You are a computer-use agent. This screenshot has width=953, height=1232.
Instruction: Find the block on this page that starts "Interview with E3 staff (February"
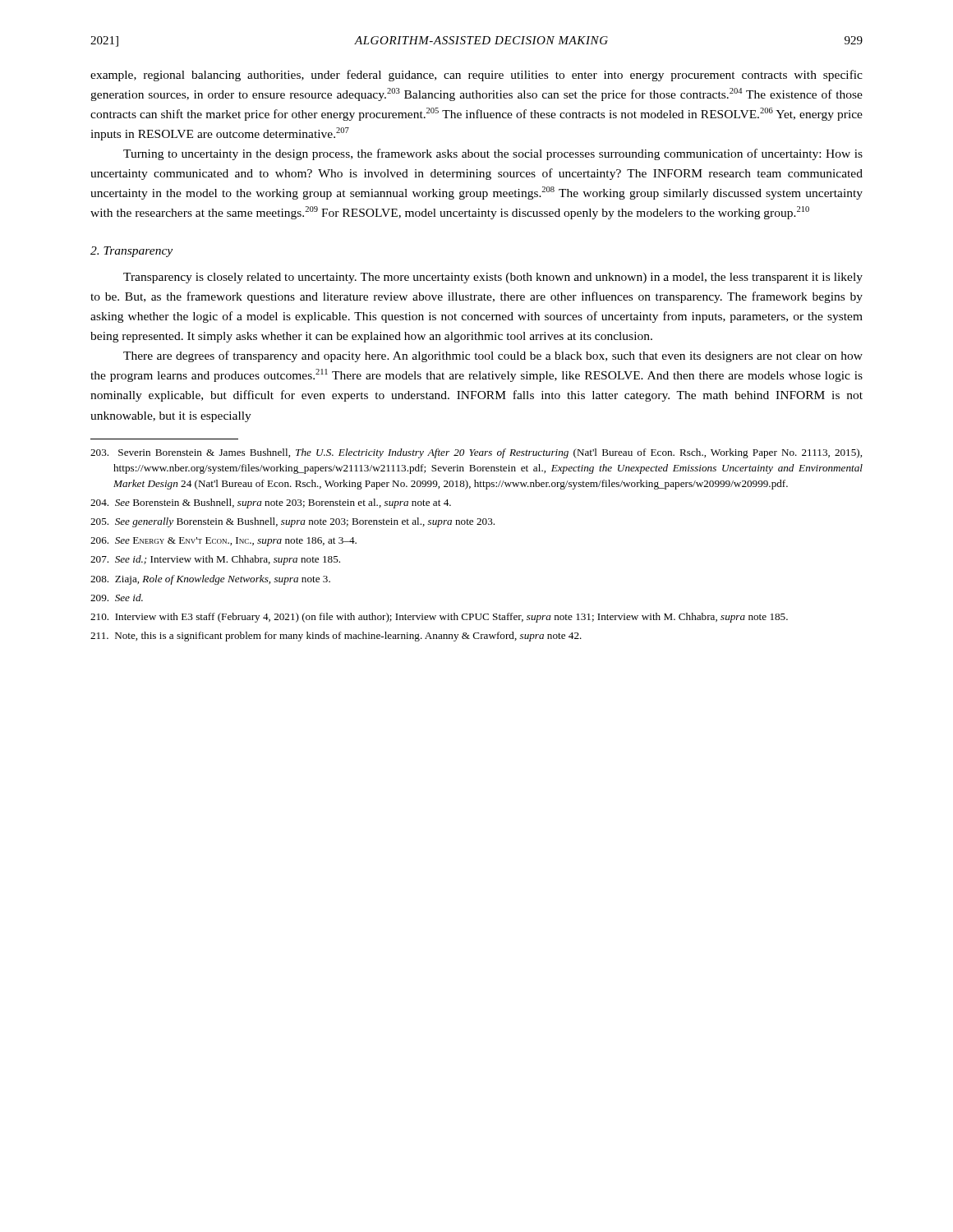tap(439, 616)
